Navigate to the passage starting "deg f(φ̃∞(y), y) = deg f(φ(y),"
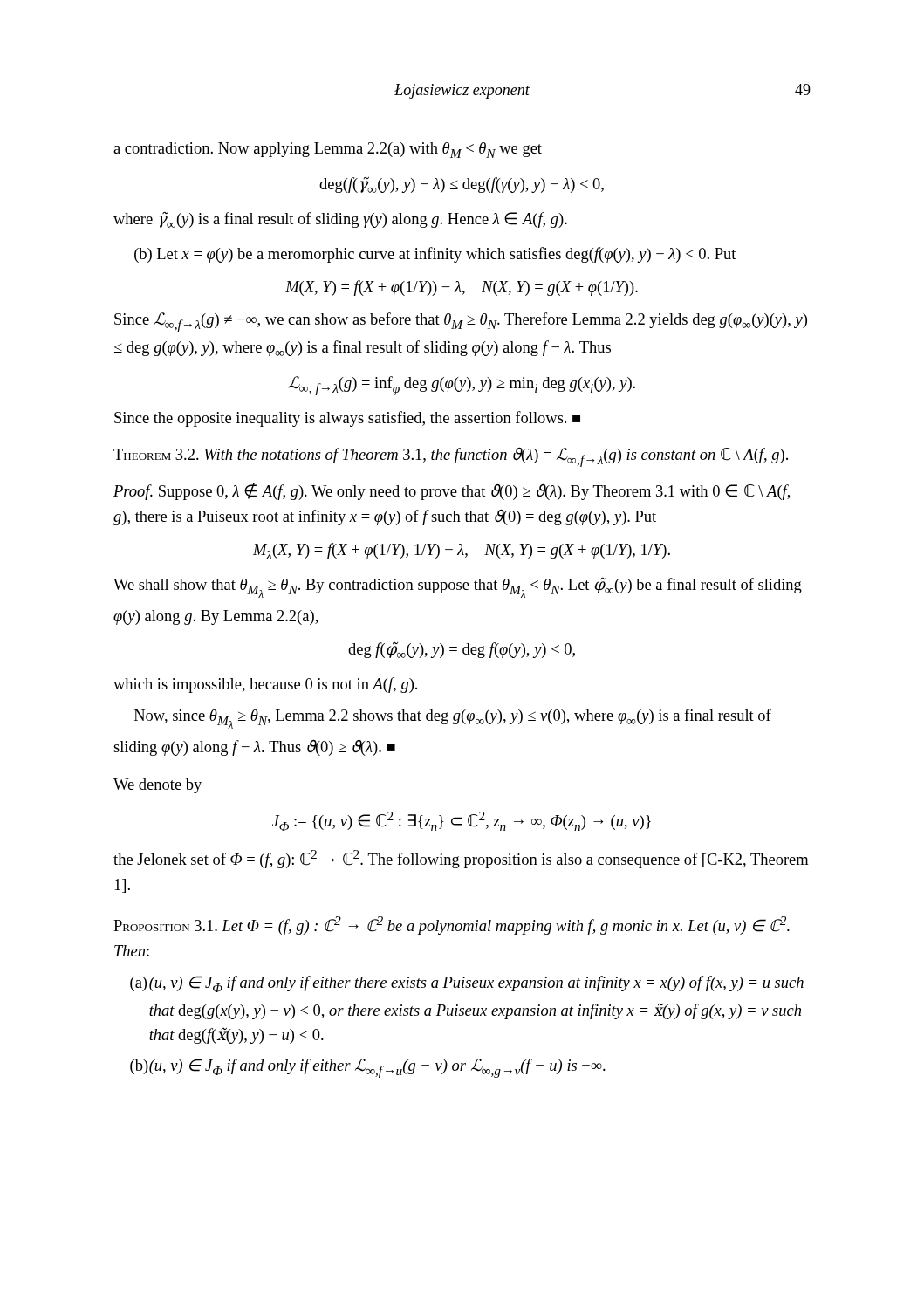This screenshot has width=924, height=1309. [x=462, y=651]
